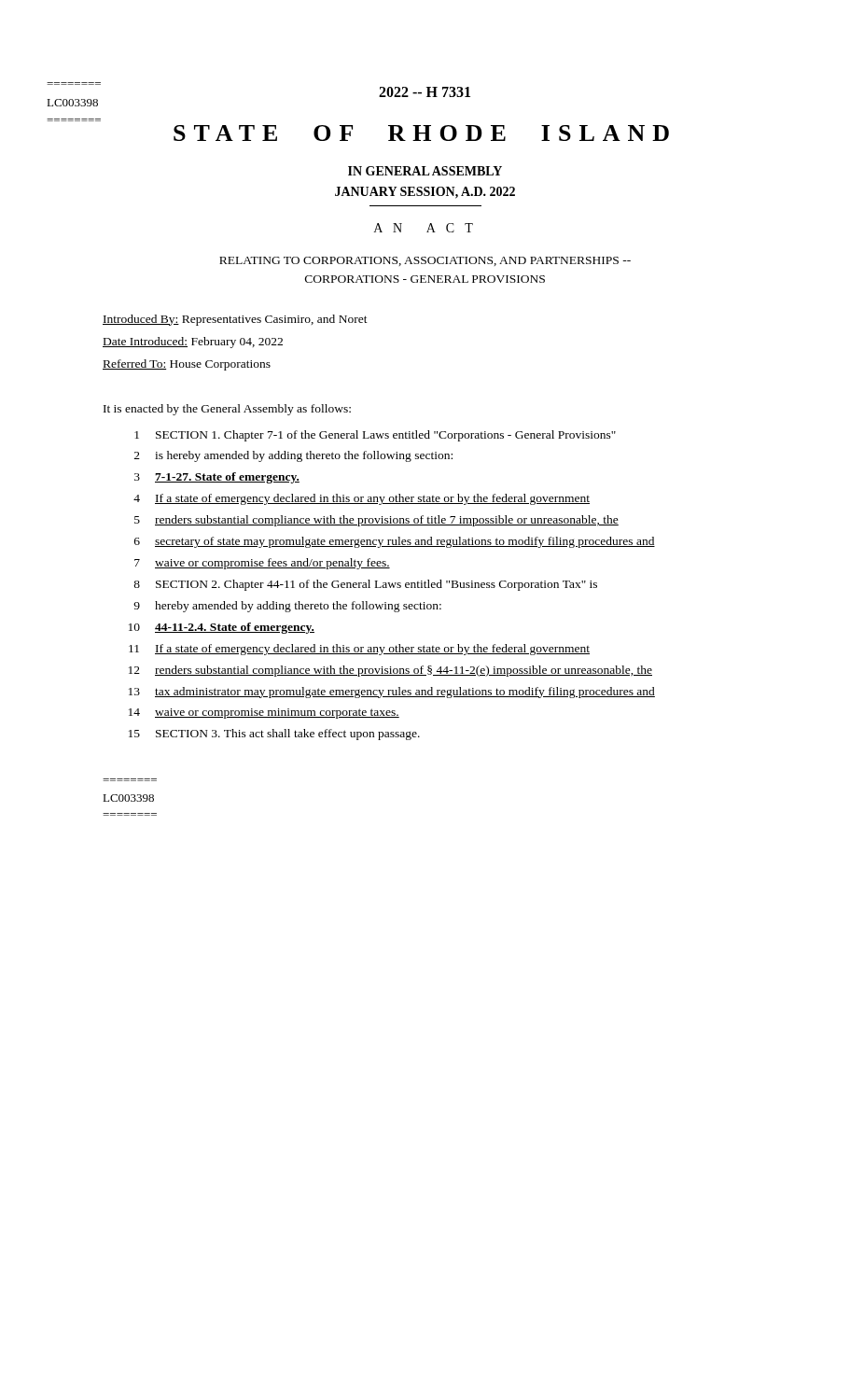The height and width of the screenshot is (1400, 850).
Task: Point to the block beginning "6 secretary of"
Action: [425, 542]
